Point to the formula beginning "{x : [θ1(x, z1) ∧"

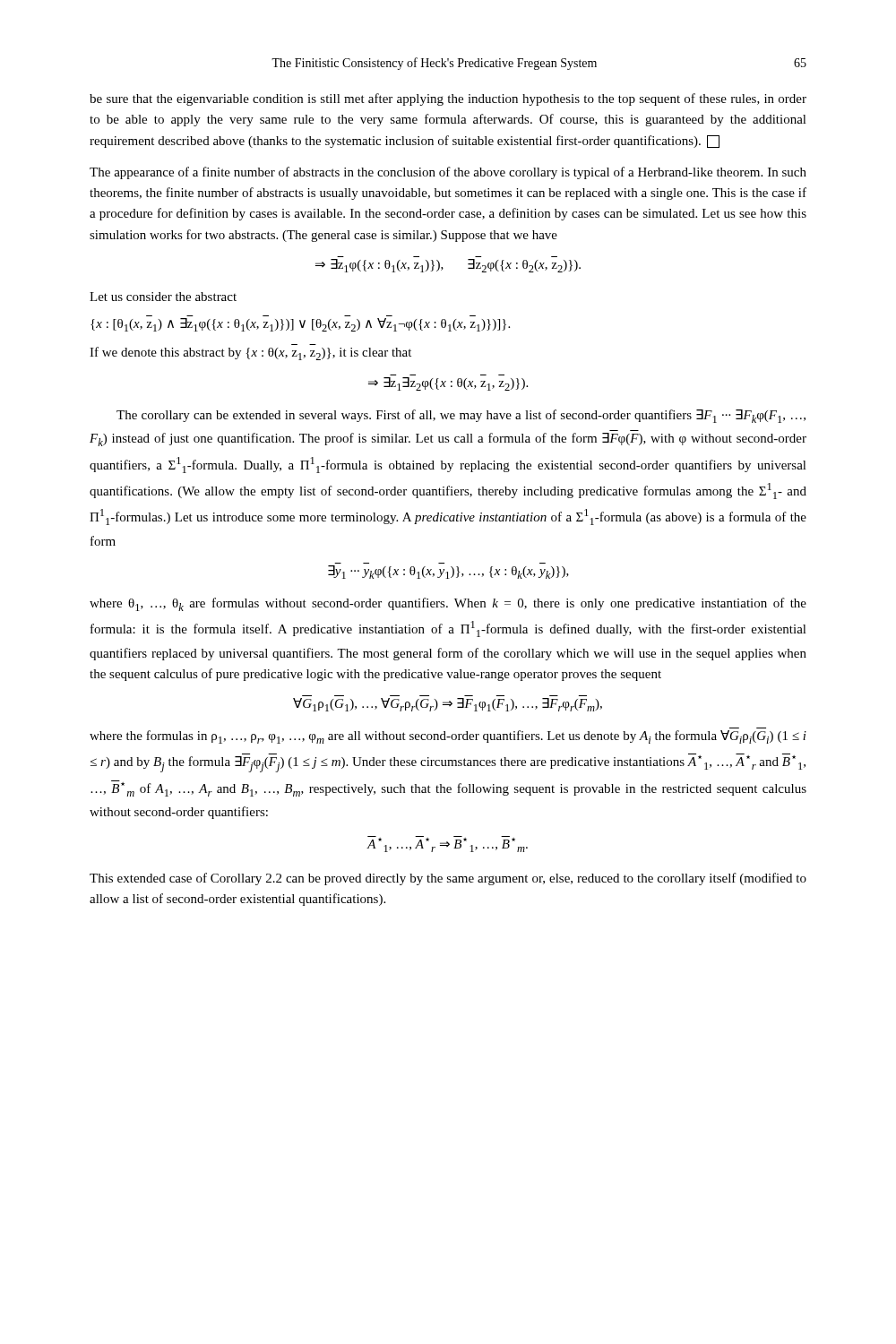tap(300, 325)
